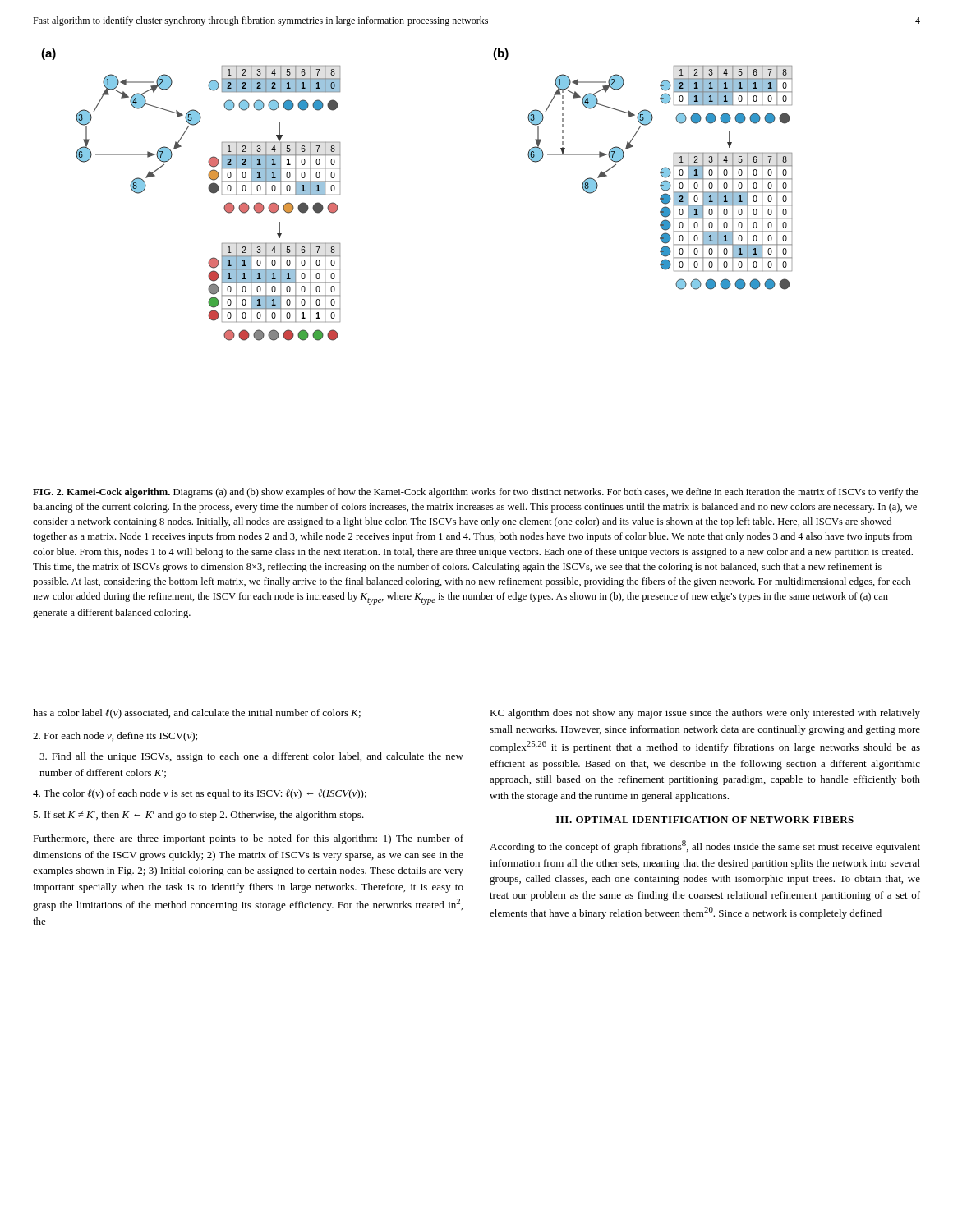Screen dimensions: 1232x953
Task: Point to the text block starting "FIG. 2. Kamei-Cock algorithm. Diagrams"
Action: [x=476, y=553]
